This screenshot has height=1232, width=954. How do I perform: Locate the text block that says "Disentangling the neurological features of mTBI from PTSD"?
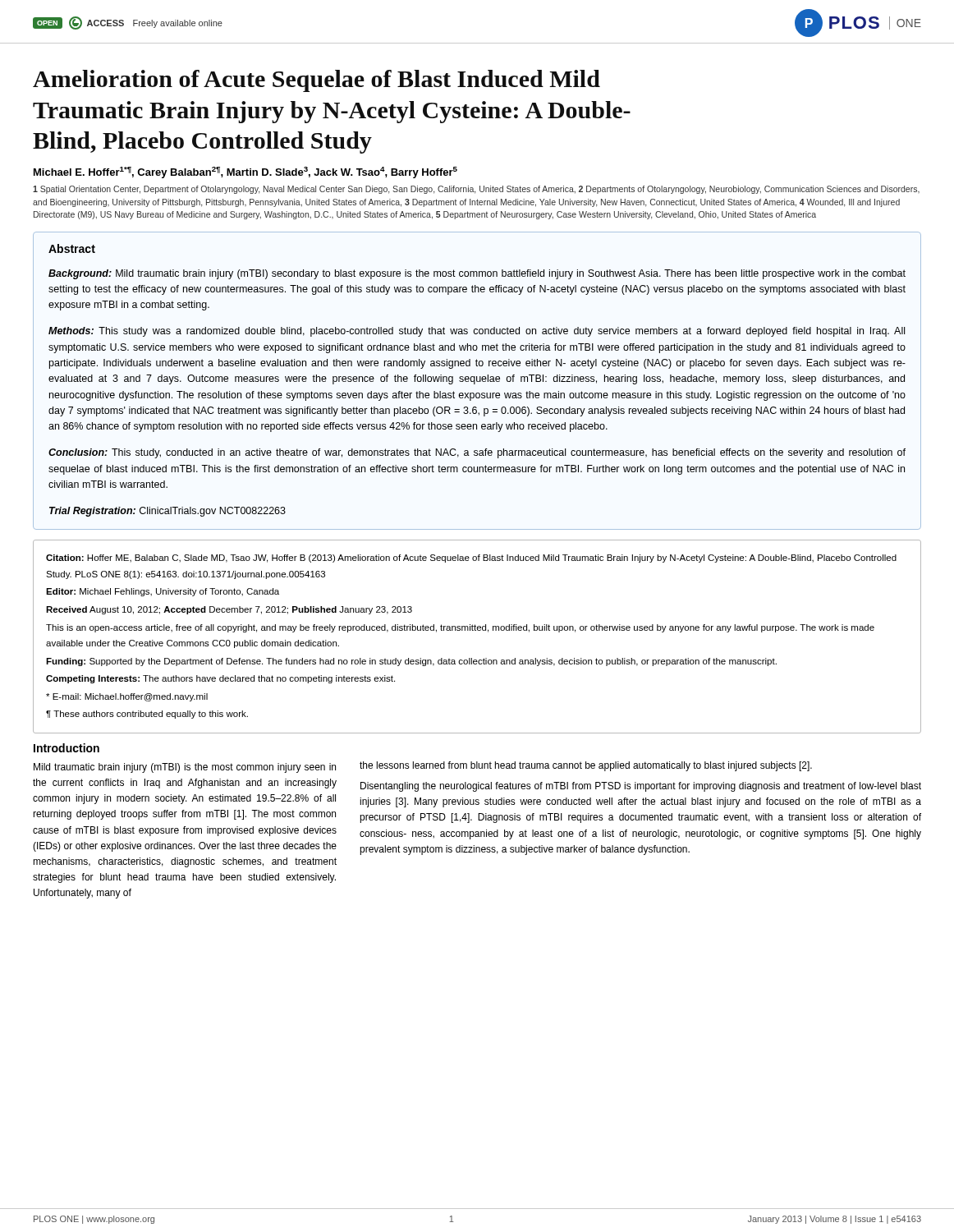[x=640, y=817]
